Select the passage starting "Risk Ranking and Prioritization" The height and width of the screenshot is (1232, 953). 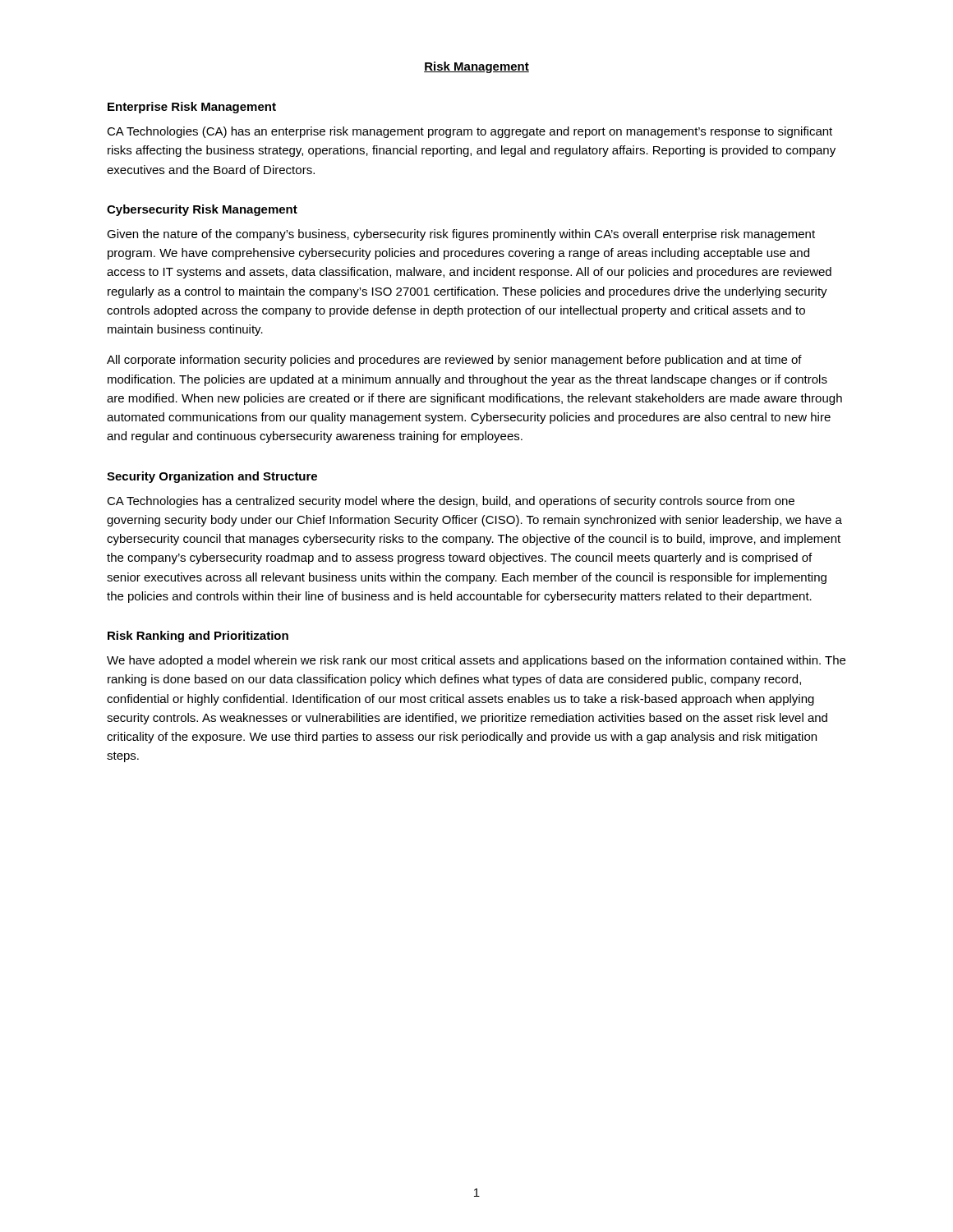coord(198,635)
